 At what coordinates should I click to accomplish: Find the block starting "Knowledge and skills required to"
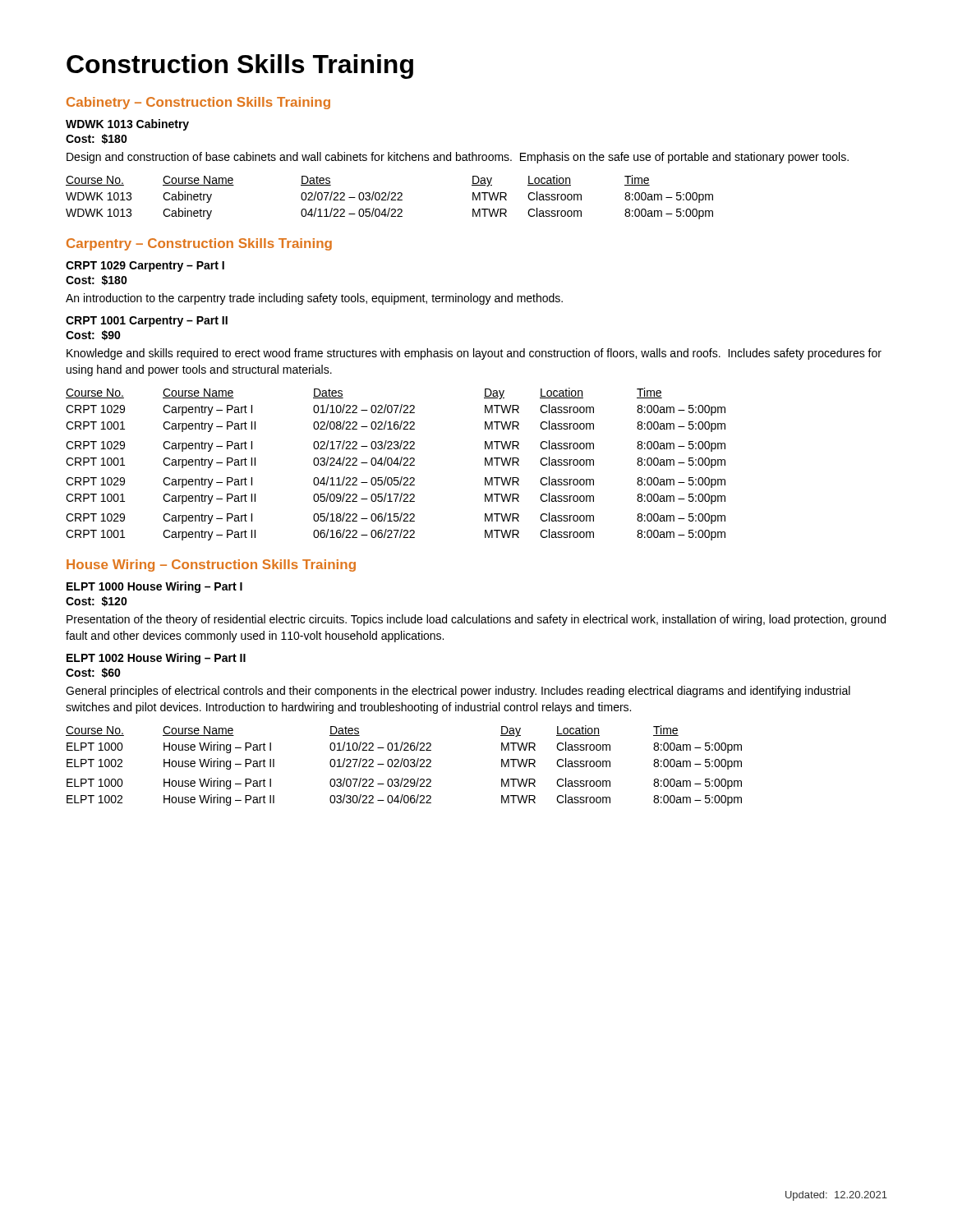[x=474, y=361]
